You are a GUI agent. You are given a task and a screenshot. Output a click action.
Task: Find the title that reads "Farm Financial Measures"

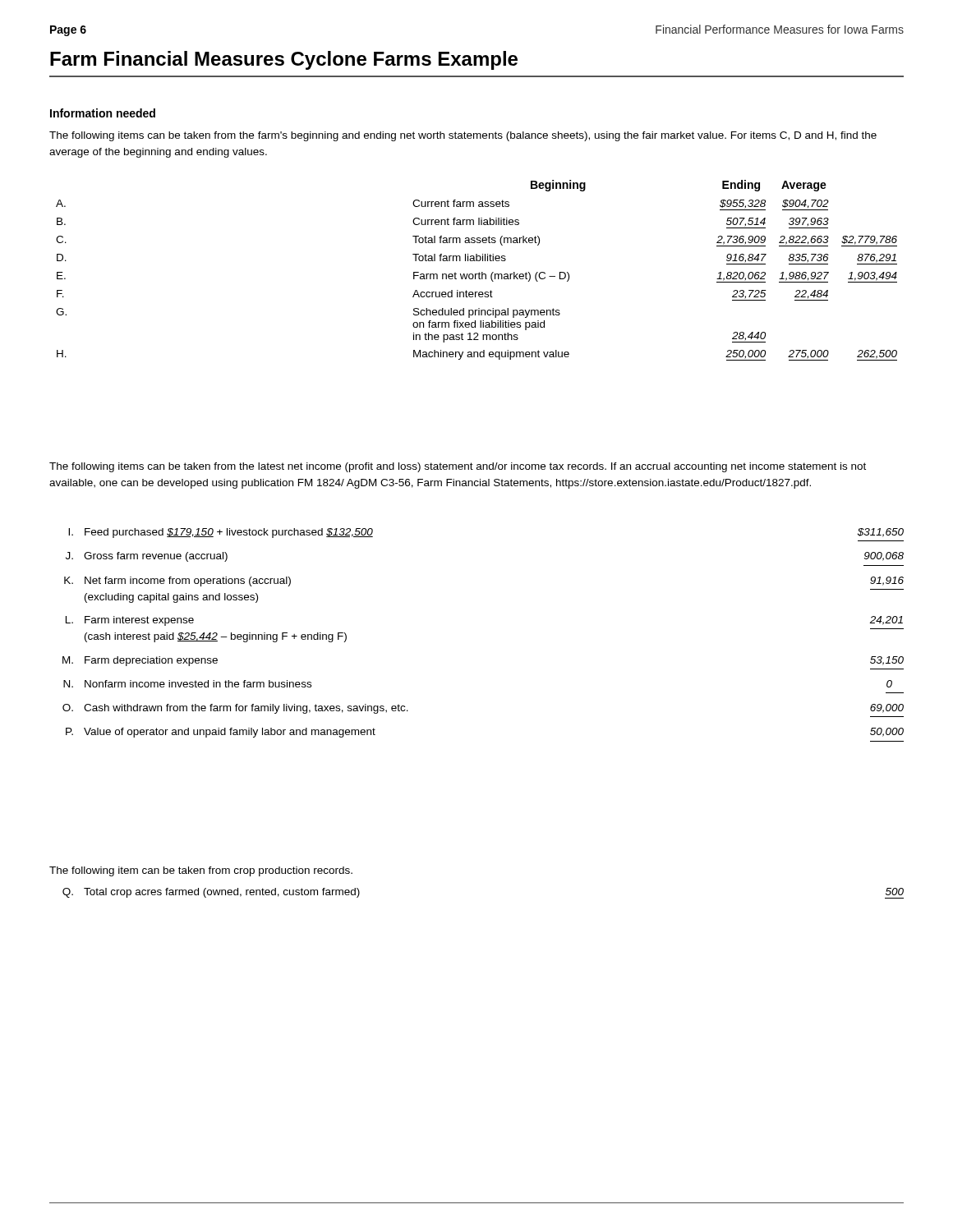476,59
